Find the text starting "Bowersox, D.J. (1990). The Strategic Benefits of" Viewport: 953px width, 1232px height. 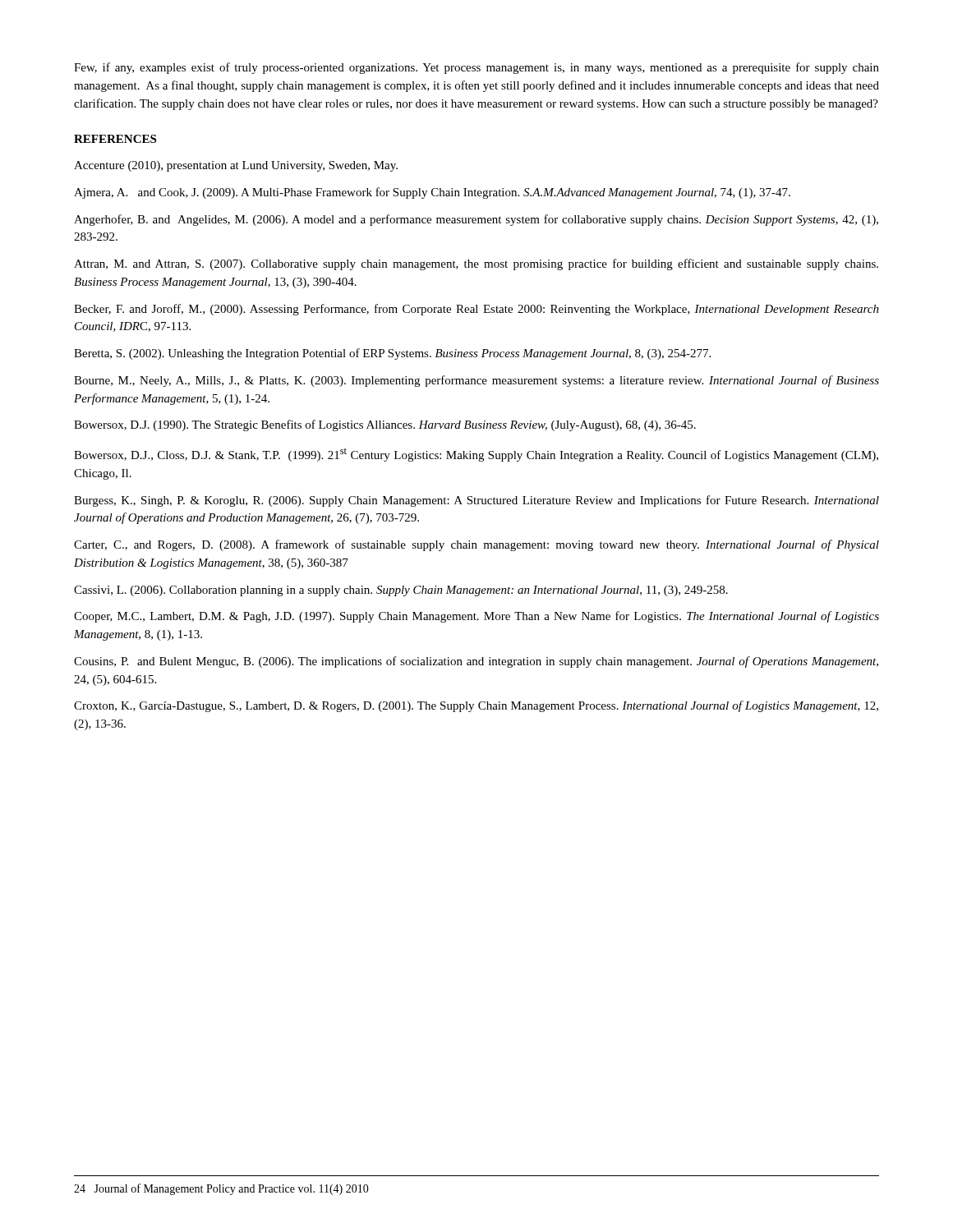point(385,425)
